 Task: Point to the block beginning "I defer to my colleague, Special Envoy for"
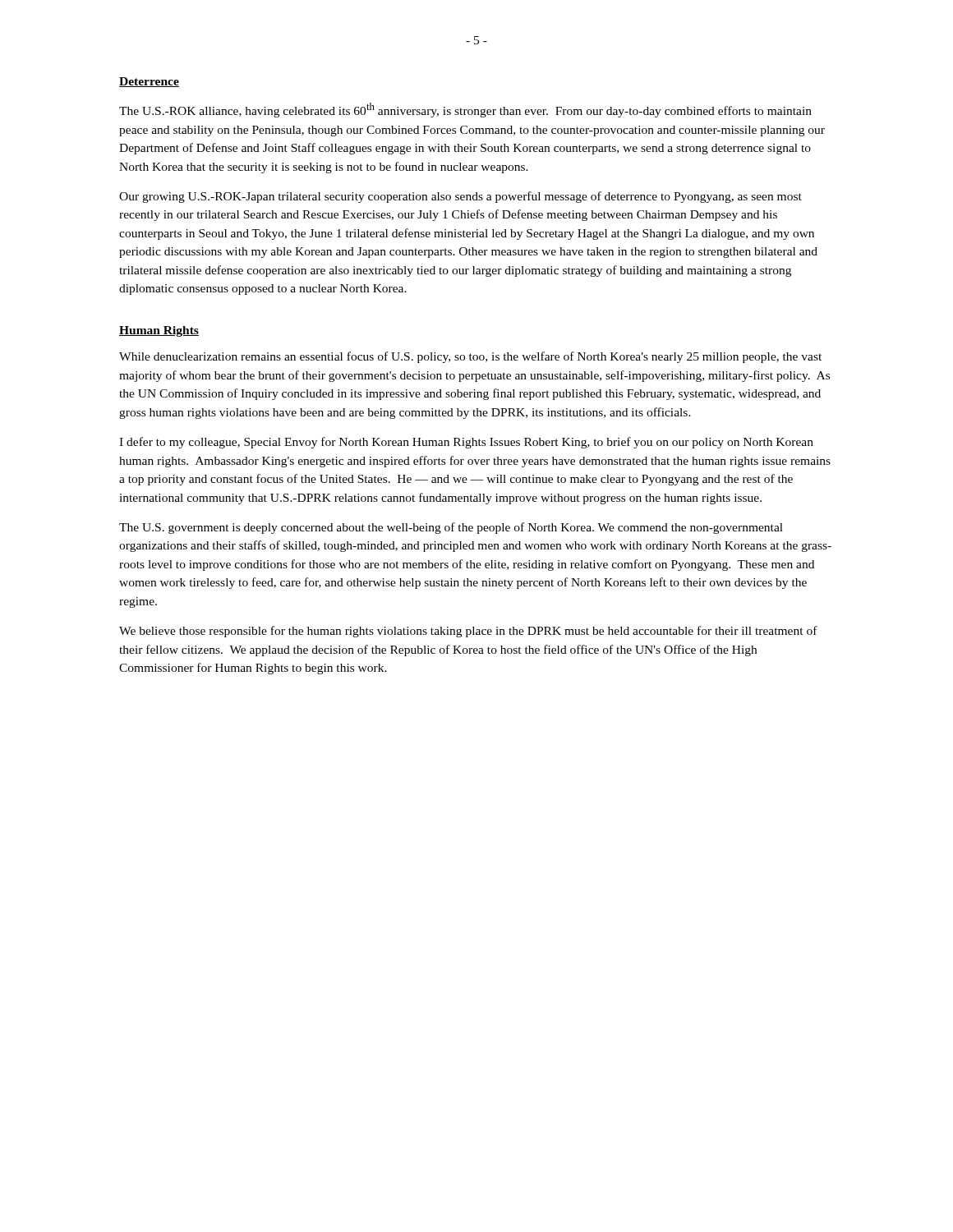pos(475,469)
